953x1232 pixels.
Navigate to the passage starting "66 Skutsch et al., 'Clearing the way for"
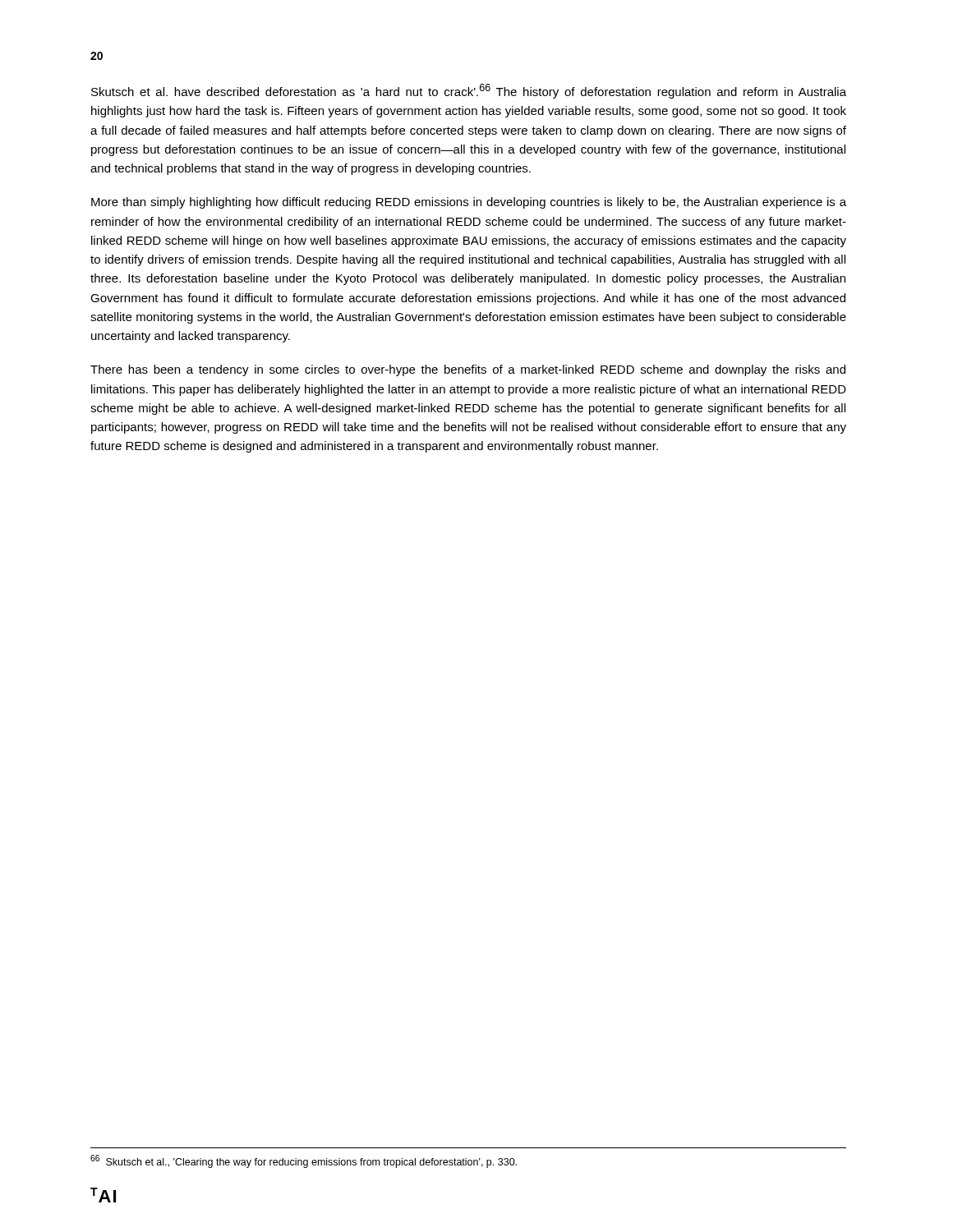click(304, 1161)
